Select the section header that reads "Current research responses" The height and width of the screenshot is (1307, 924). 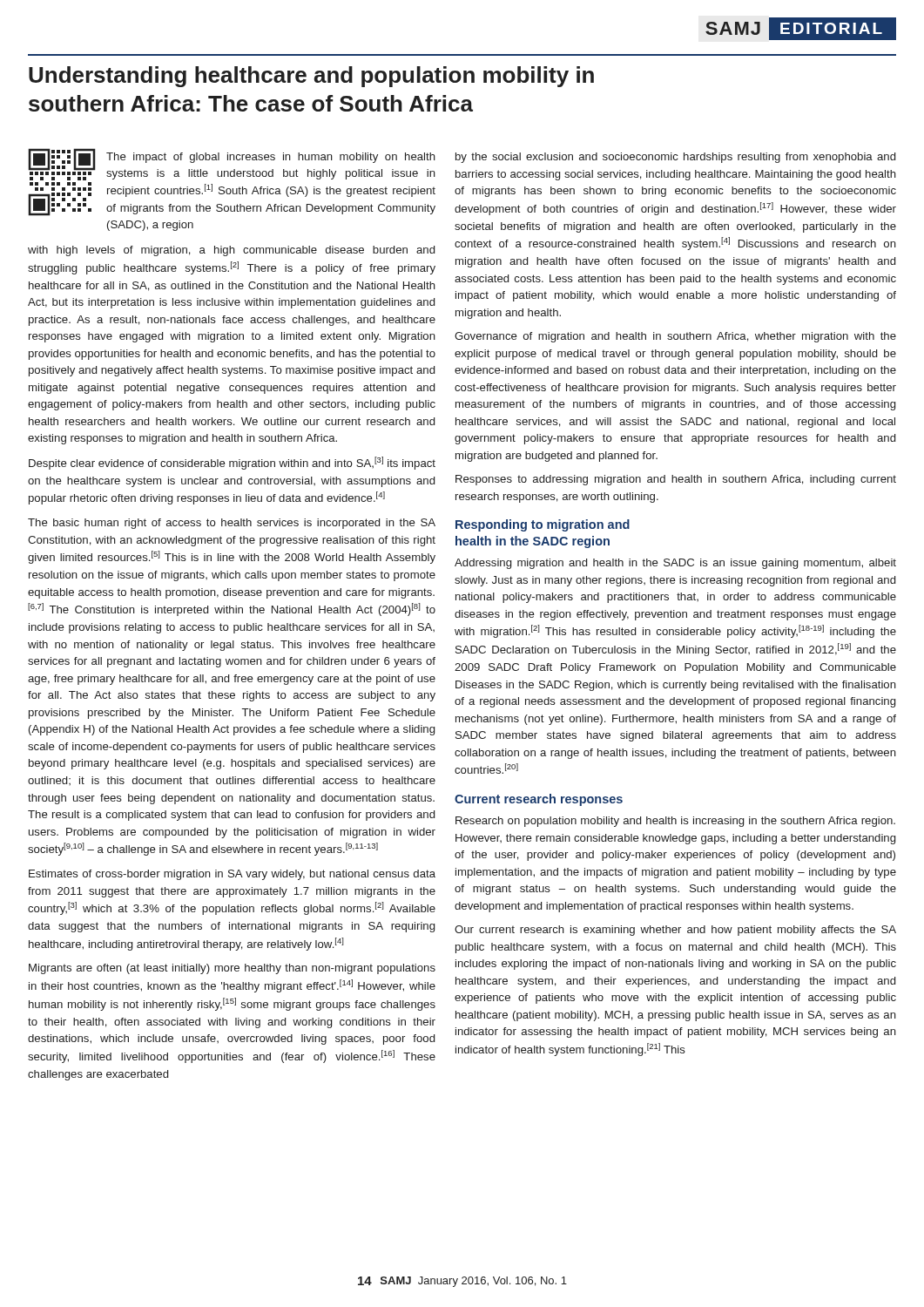(539, 799)
